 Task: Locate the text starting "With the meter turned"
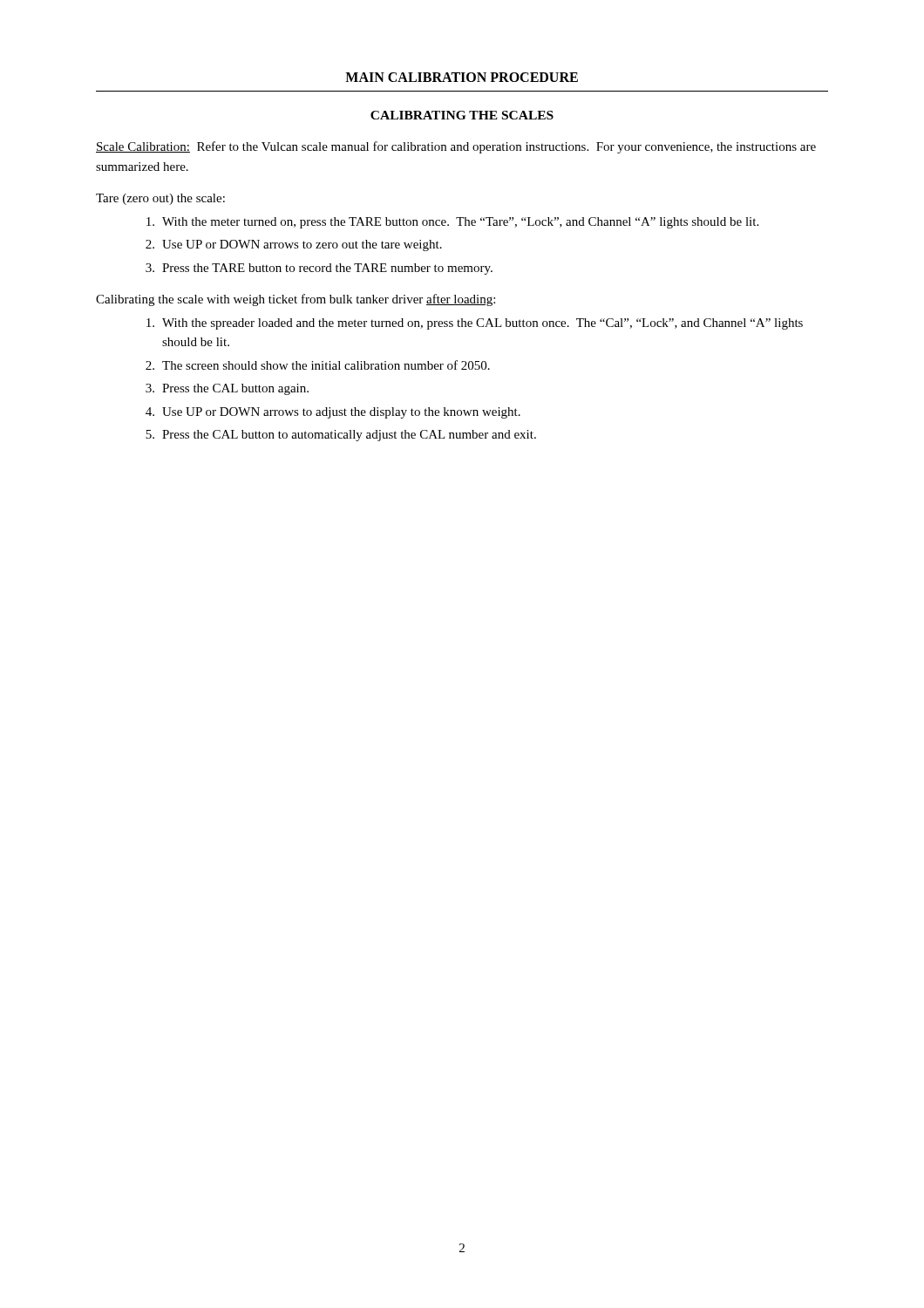479,221
